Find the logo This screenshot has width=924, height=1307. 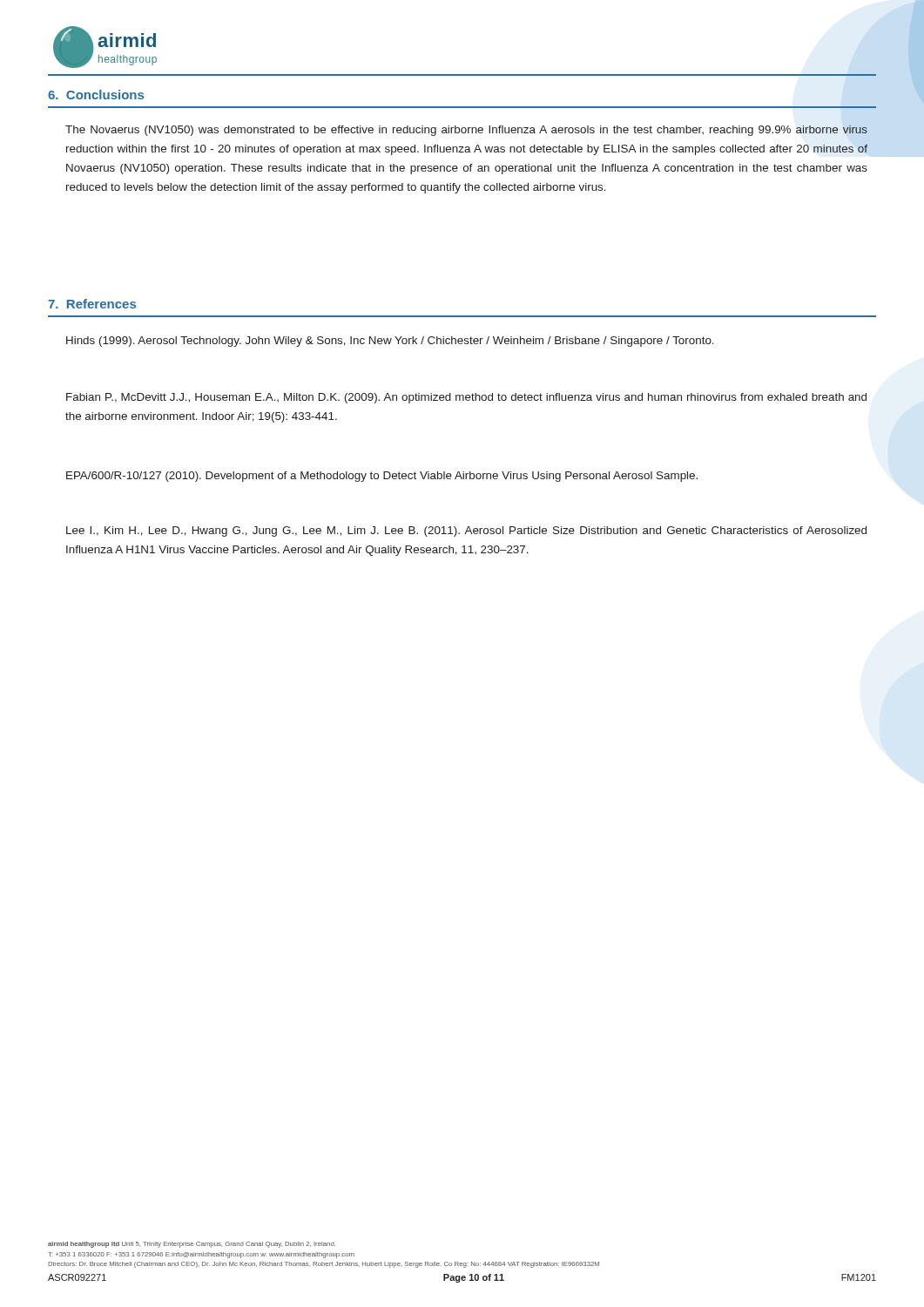144,49
